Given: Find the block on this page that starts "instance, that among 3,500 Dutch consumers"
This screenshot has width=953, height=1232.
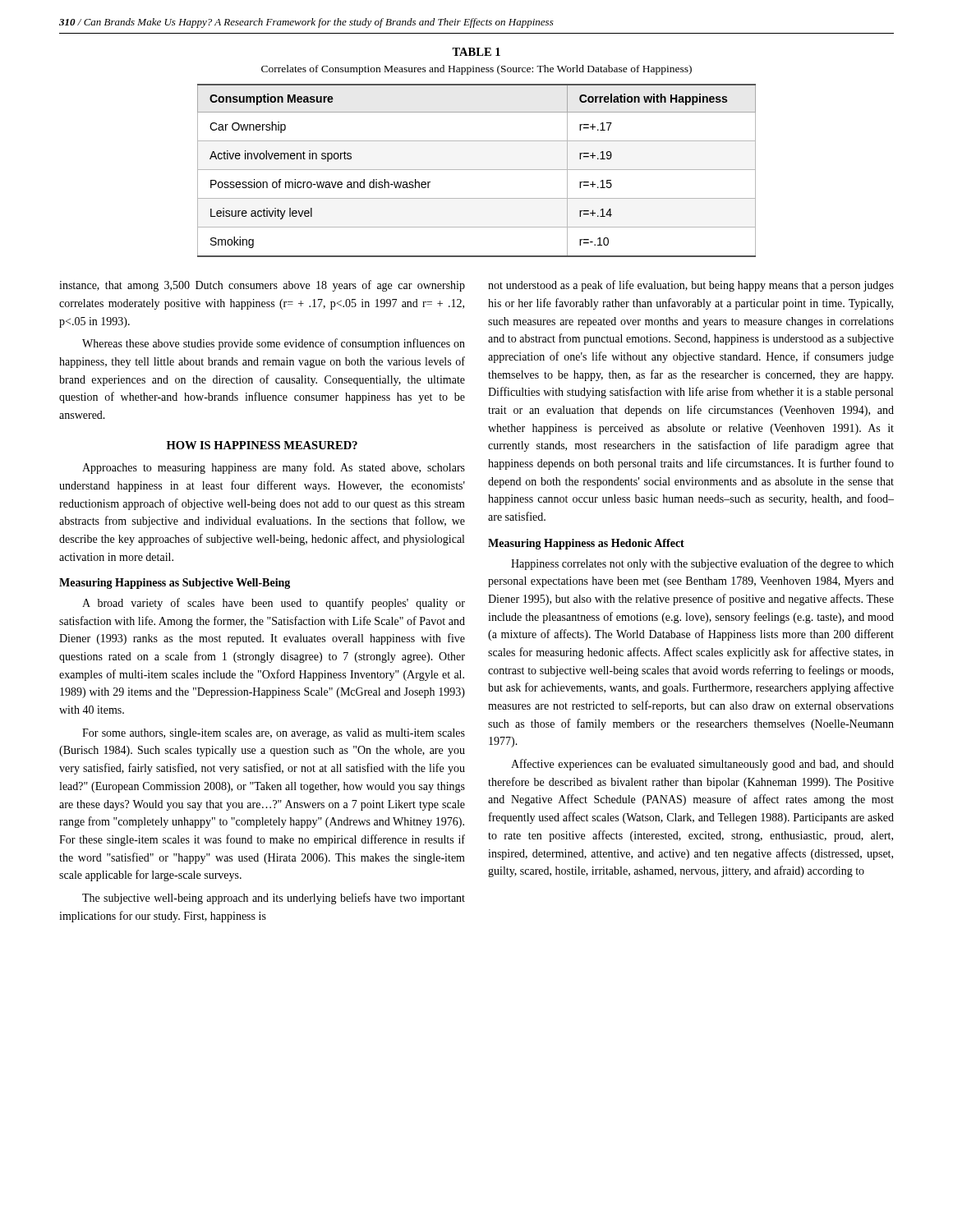Looking at the screenshot, I should [262, 351].
